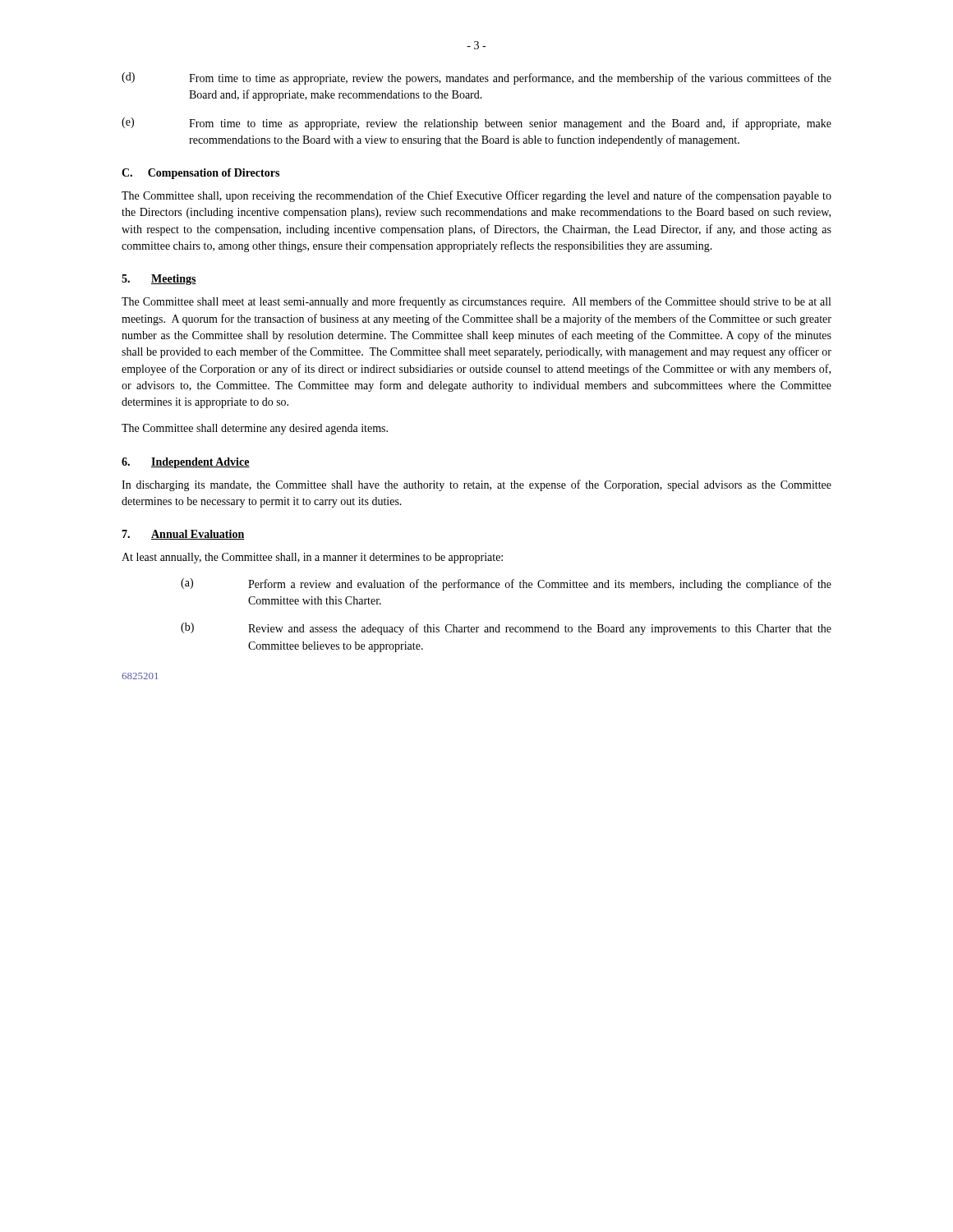Screen dimensions: 1232x953
Task: Point to the text block starting "7. Annual Evaluation"
Action: point(183,535)
